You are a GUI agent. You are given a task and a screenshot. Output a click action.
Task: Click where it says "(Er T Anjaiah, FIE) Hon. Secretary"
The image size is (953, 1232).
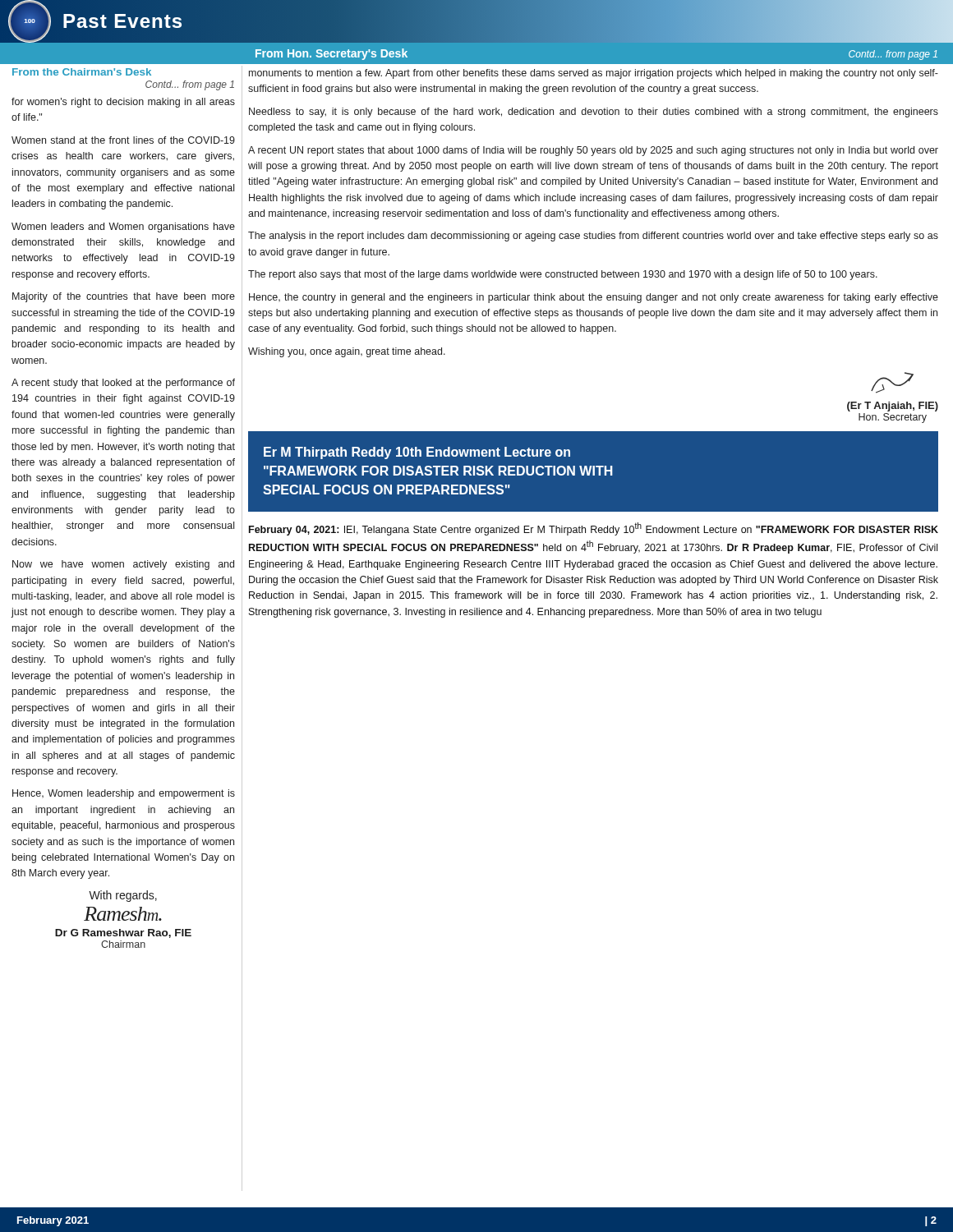(x=892, y=395)
